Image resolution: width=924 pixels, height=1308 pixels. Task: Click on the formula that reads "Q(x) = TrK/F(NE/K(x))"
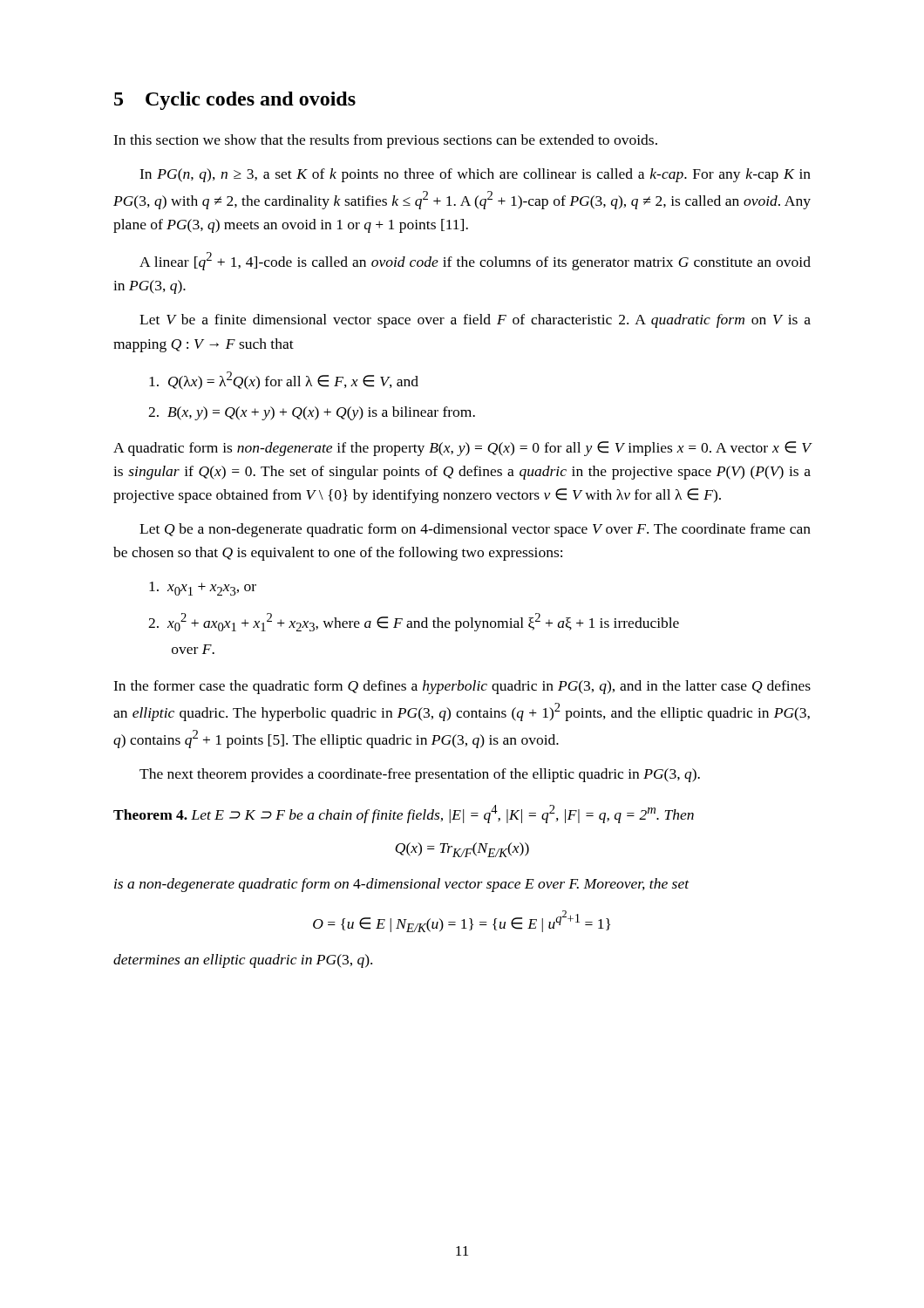(x=462, y=849)
